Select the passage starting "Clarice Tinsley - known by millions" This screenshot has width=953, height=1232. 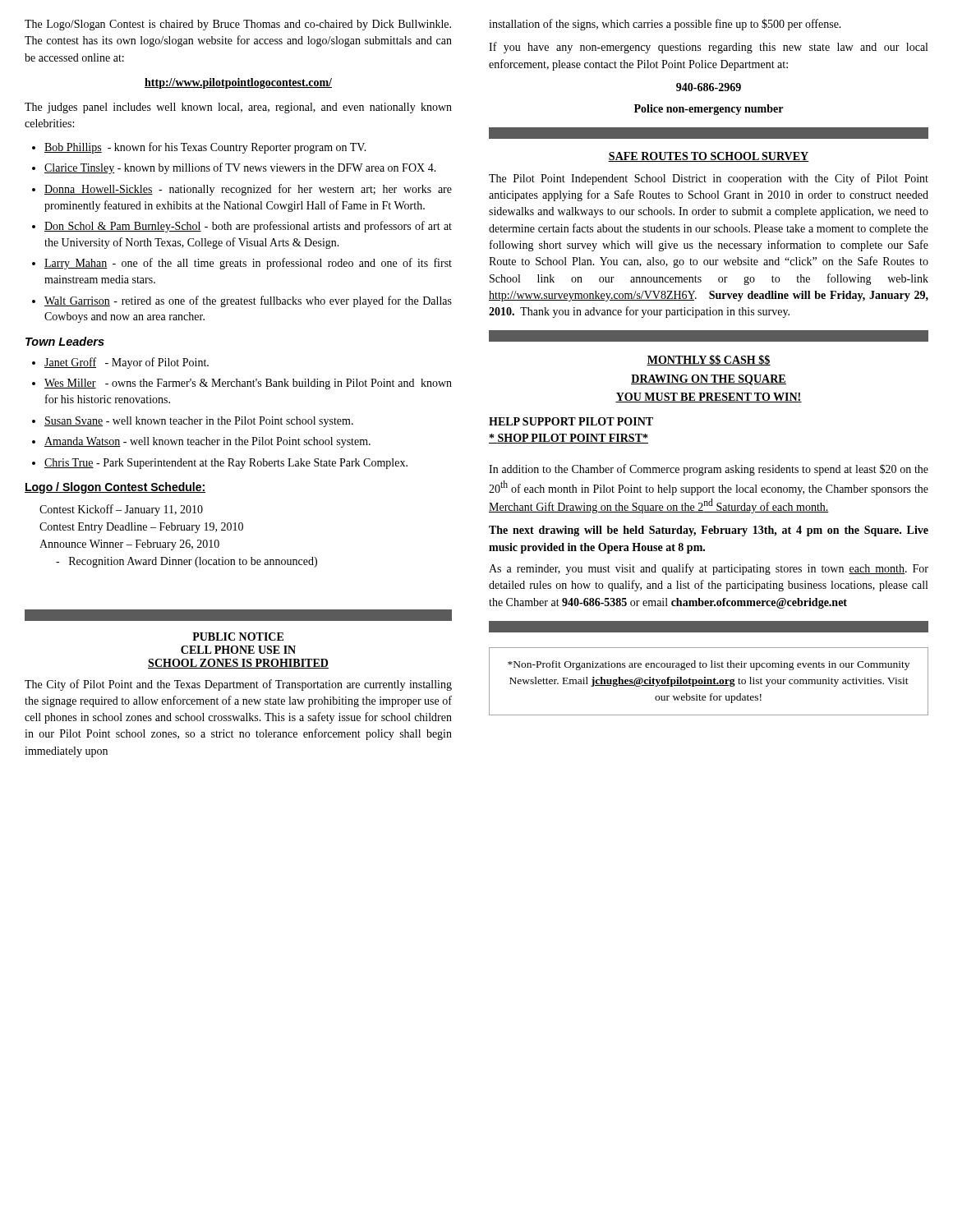pos(238,168)
